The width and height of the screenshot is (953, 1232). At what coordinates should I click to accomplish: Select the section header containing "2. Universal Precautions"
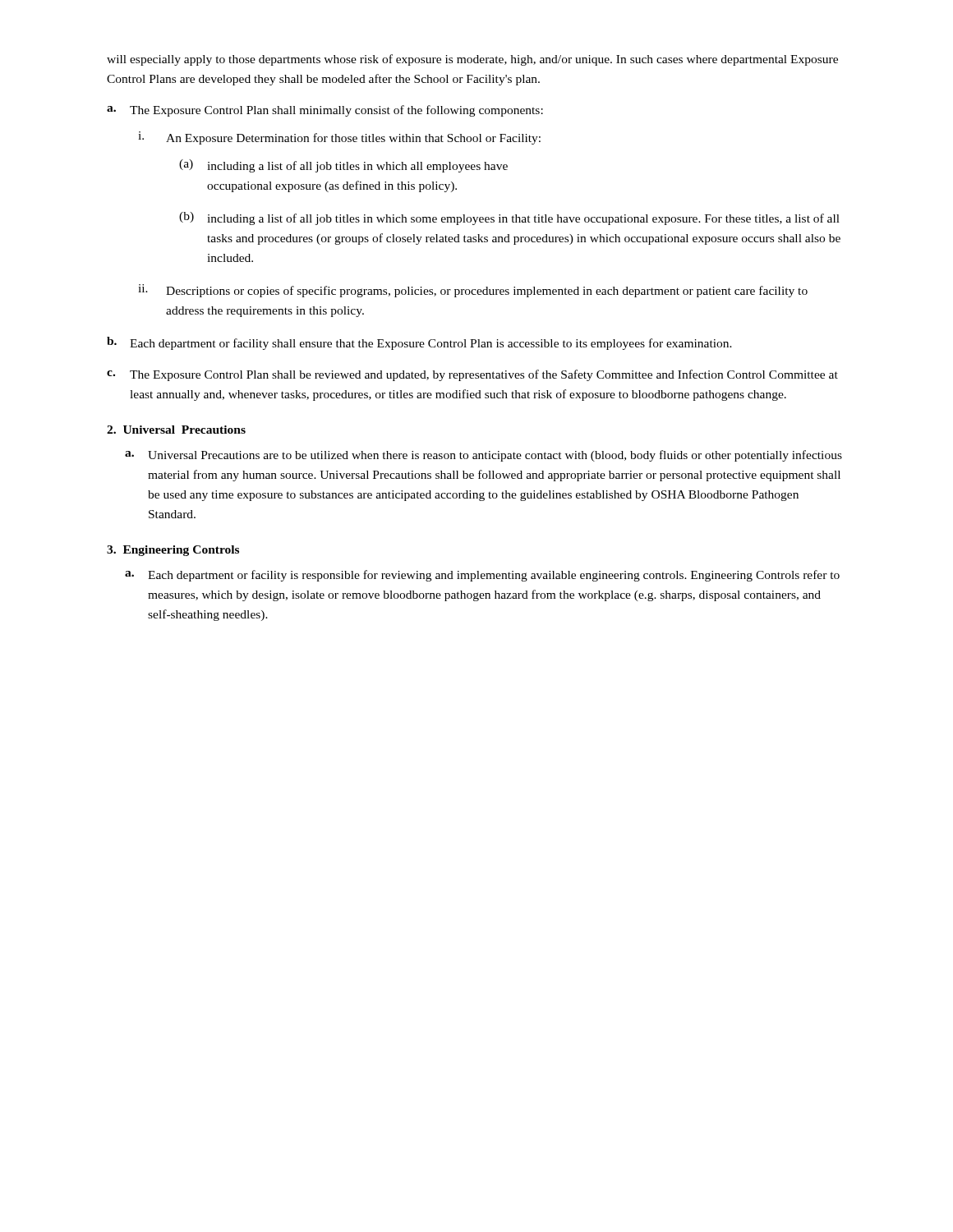point(176,429)
